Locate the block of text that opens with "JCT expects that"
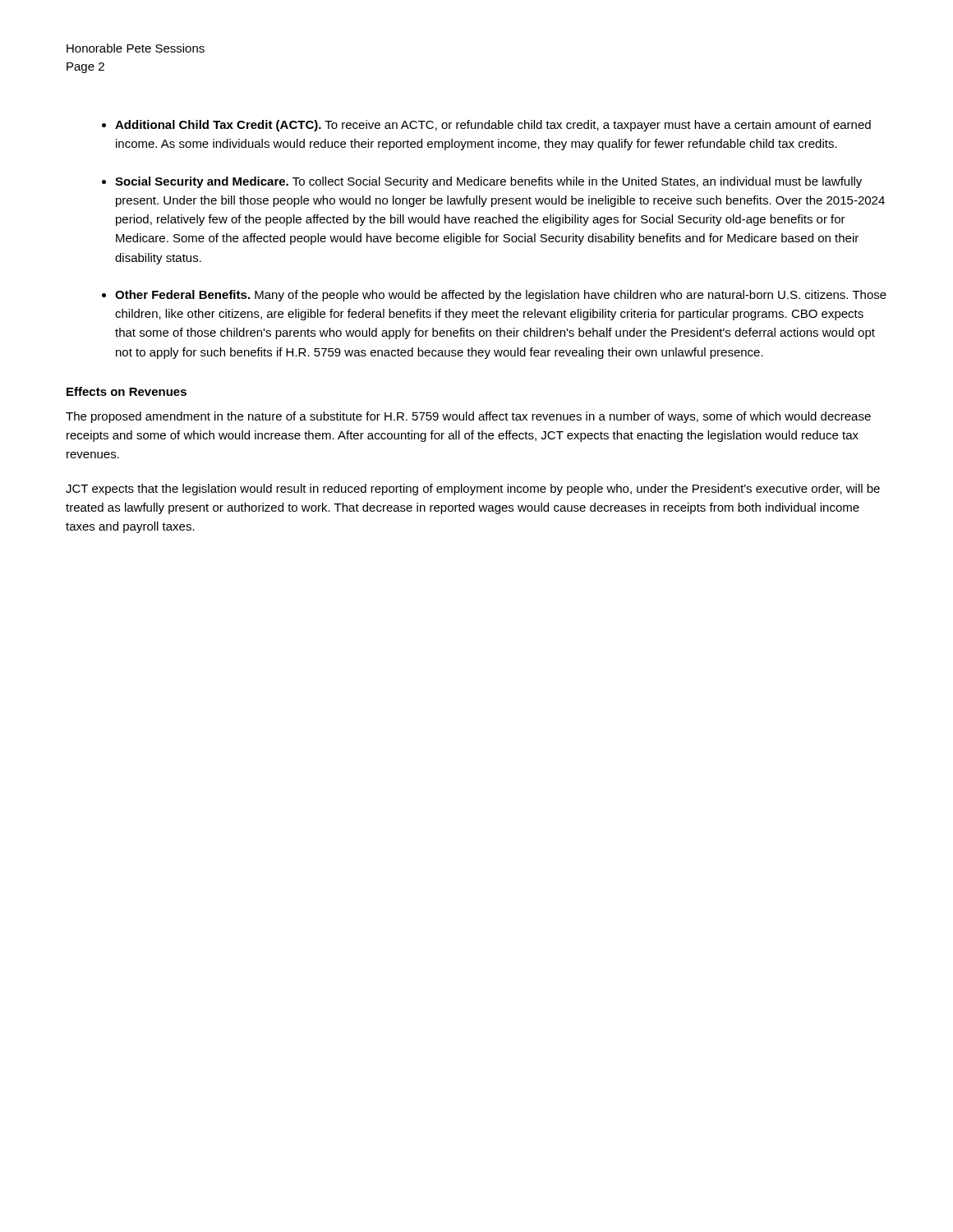953x1232 pixels. pyautogui.click(x=473, y=507)
